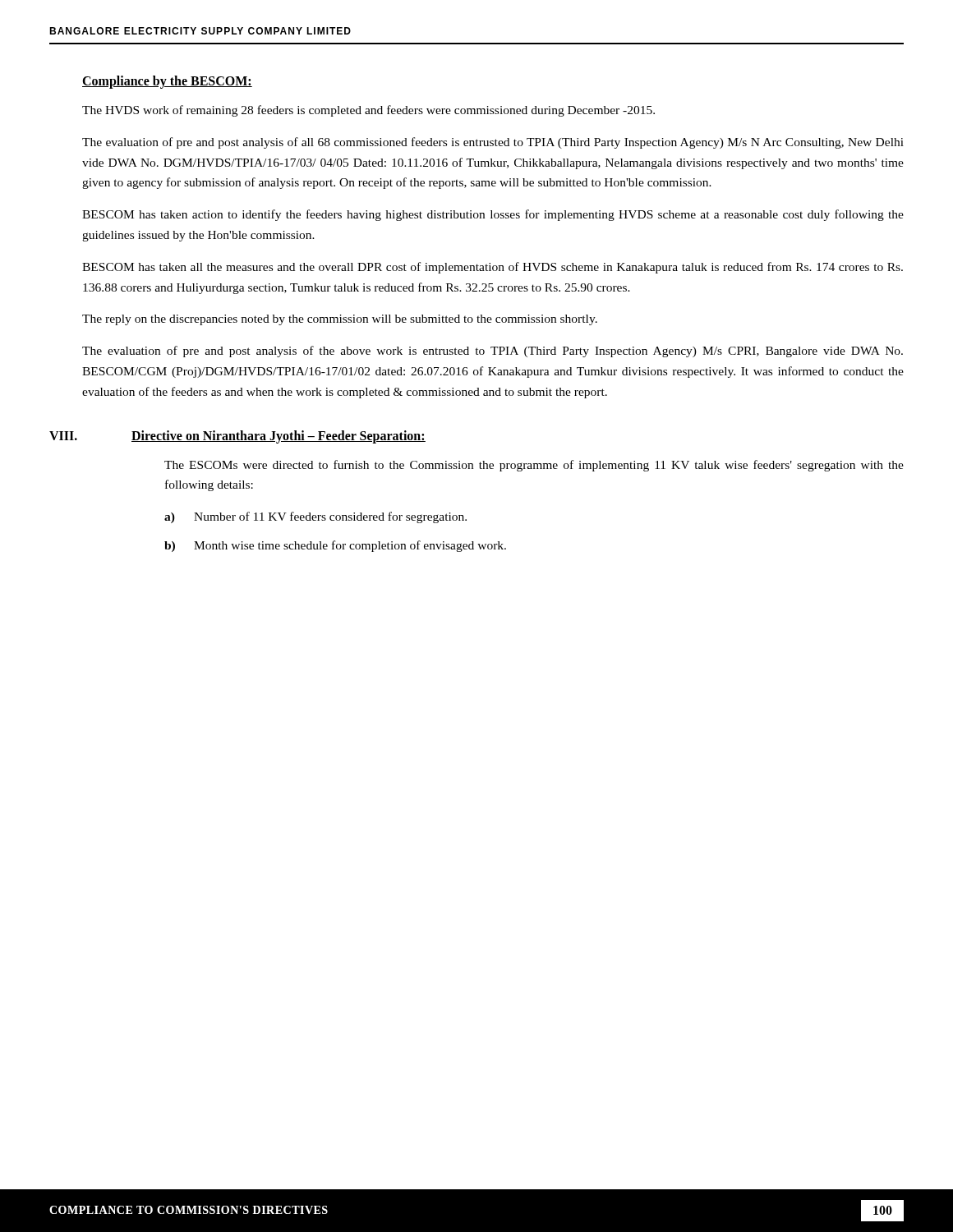Find the block on this page that starts "a) Number of 11 KV feeders considered for"
Screen dimensions: 1232x953
click(316, 517)
